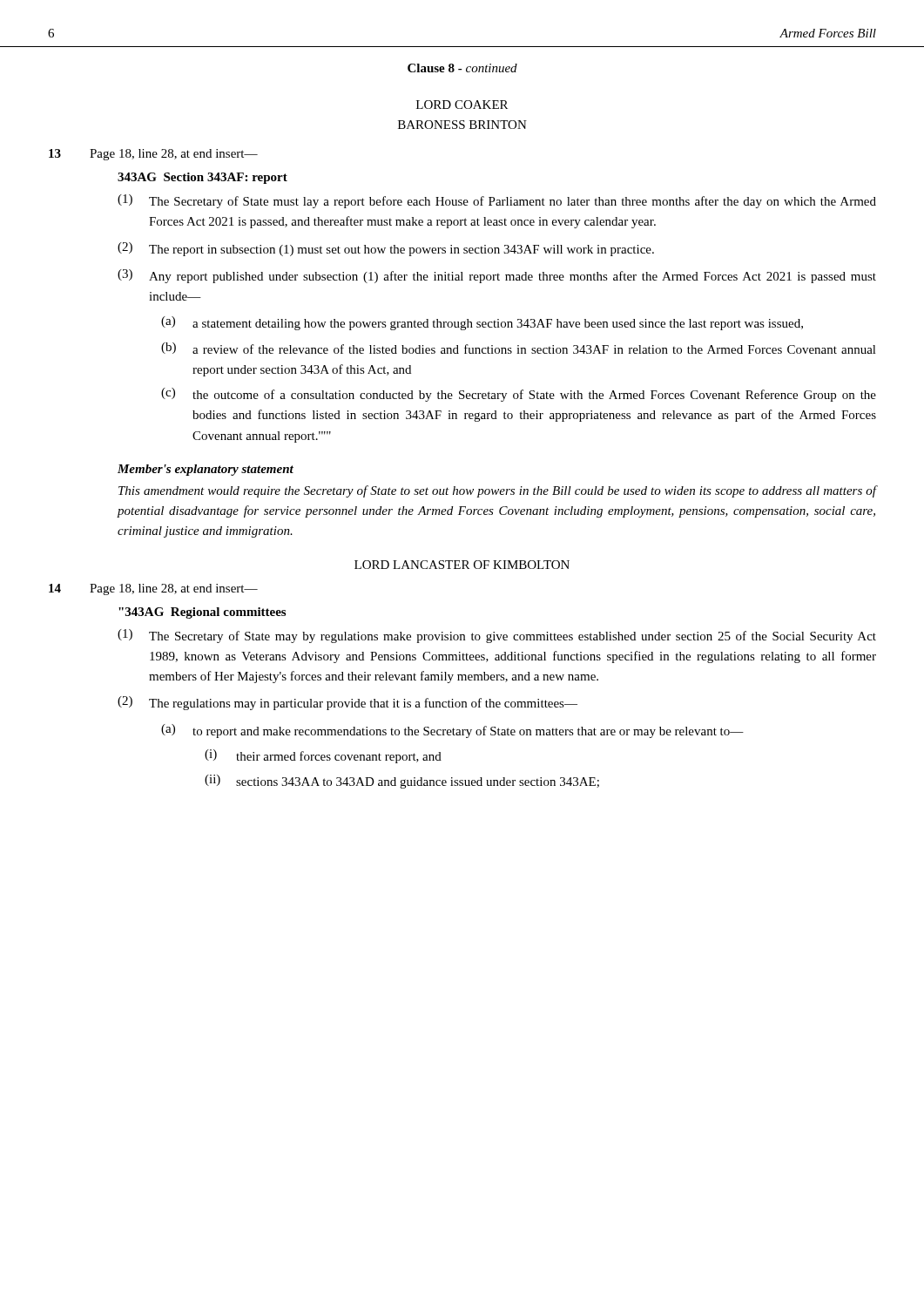924x1307 pixels.
Task: Locate the region starting "343AG Section 343AF: report"
Action: coord(202,177)
